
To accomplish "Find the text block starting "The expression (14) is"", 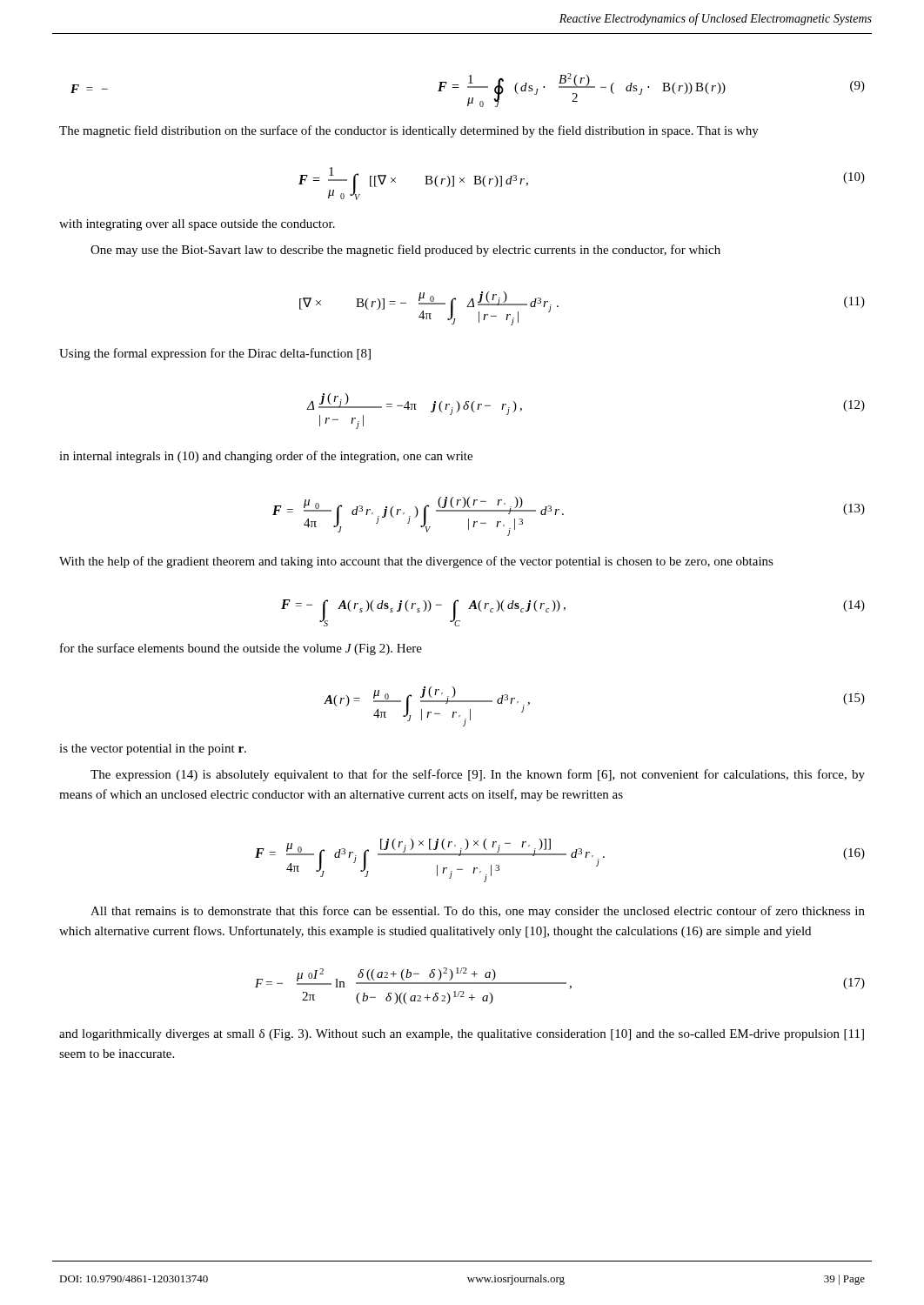I will 462,784.
